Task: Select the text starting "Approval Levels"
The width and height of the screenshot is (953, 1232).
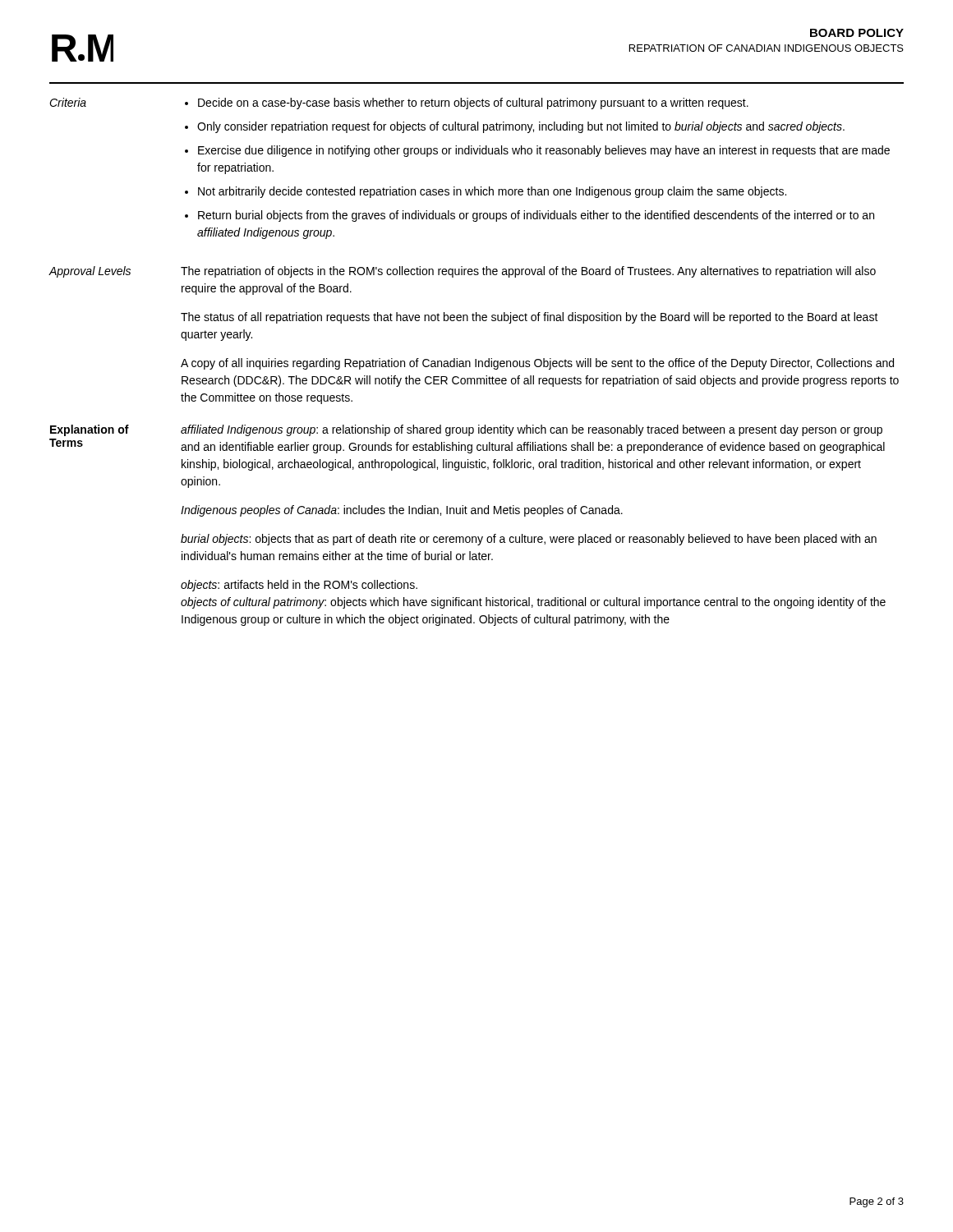Action: pyautogui.click(x=90, y=271)
